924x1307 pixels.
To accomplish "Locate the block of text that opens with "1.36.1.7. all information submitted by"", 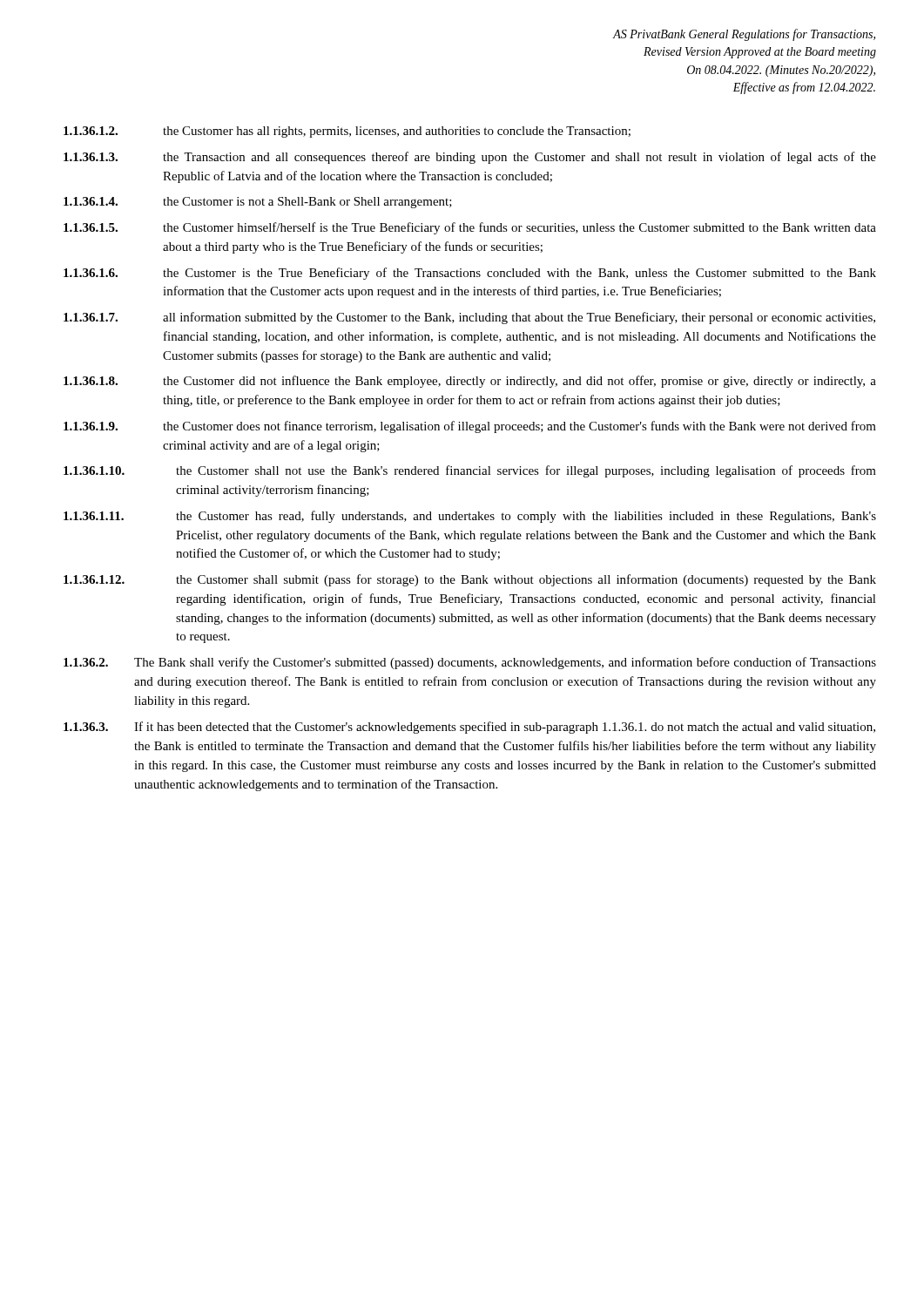I will pyautogui.click(x=469, y=337).
